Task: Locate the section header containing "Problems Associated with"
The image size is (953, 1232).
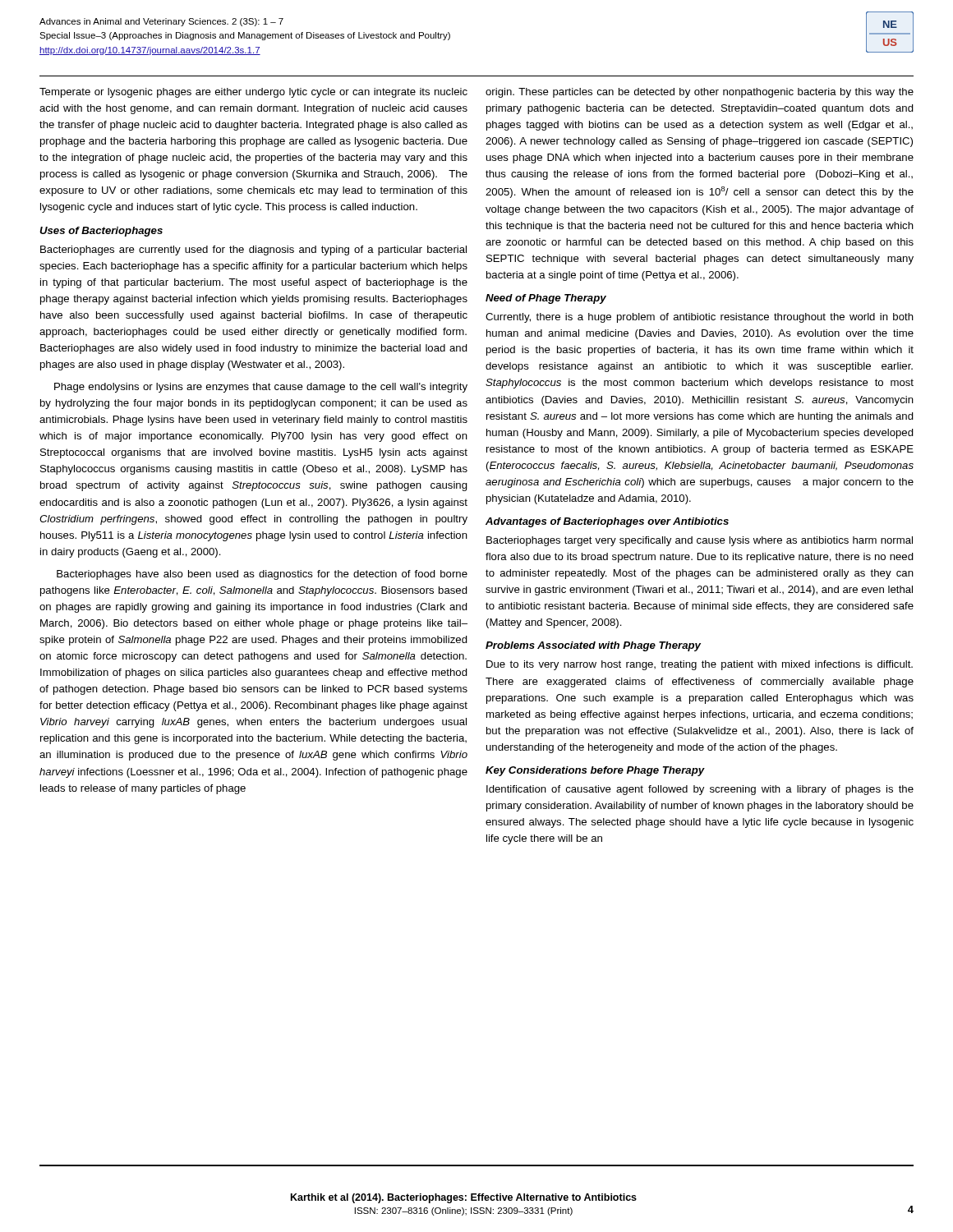Action: [x=700, y=646]
